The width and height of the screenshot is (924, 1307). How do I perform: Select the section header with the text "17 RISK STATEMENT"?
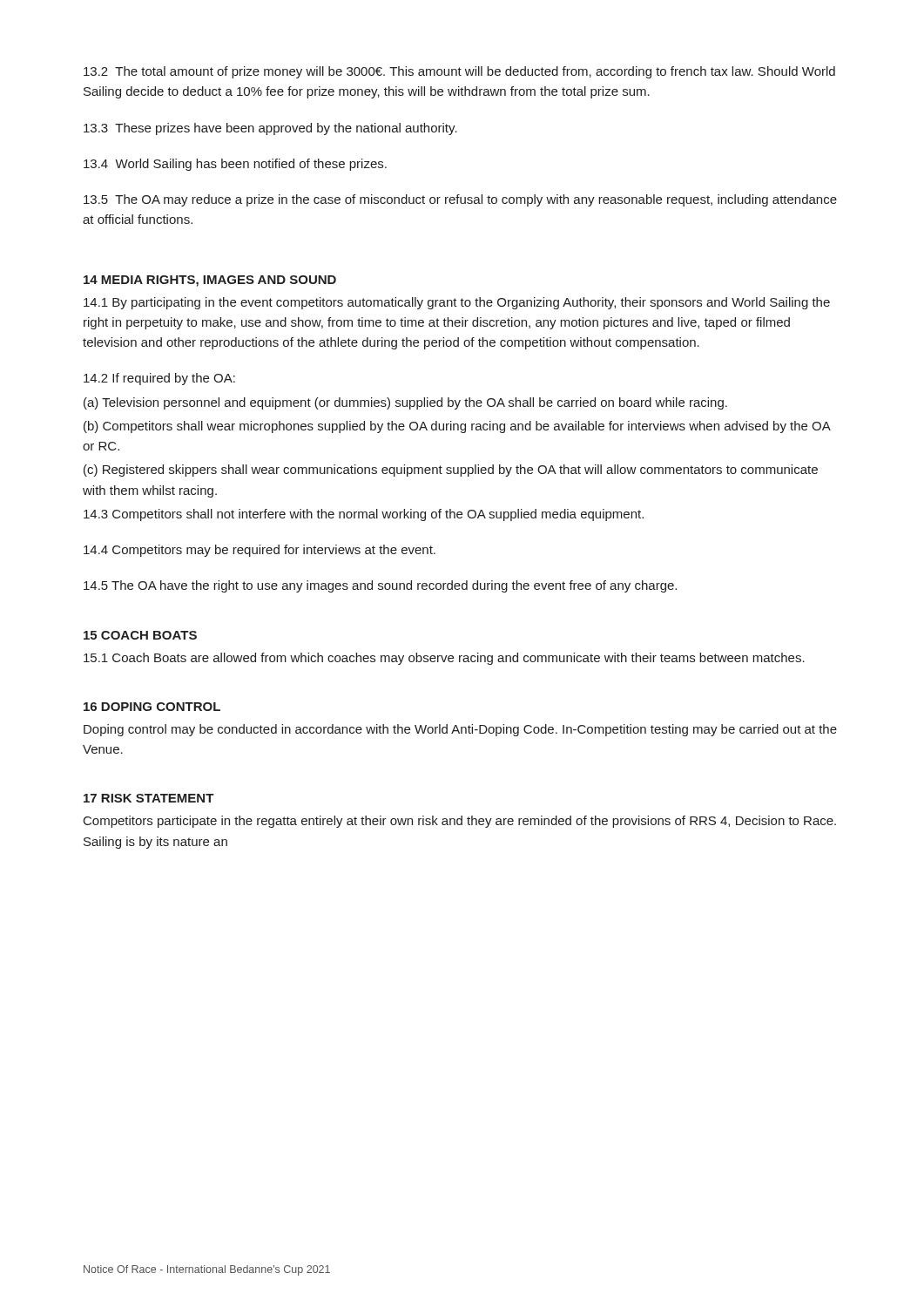point(148,798)
